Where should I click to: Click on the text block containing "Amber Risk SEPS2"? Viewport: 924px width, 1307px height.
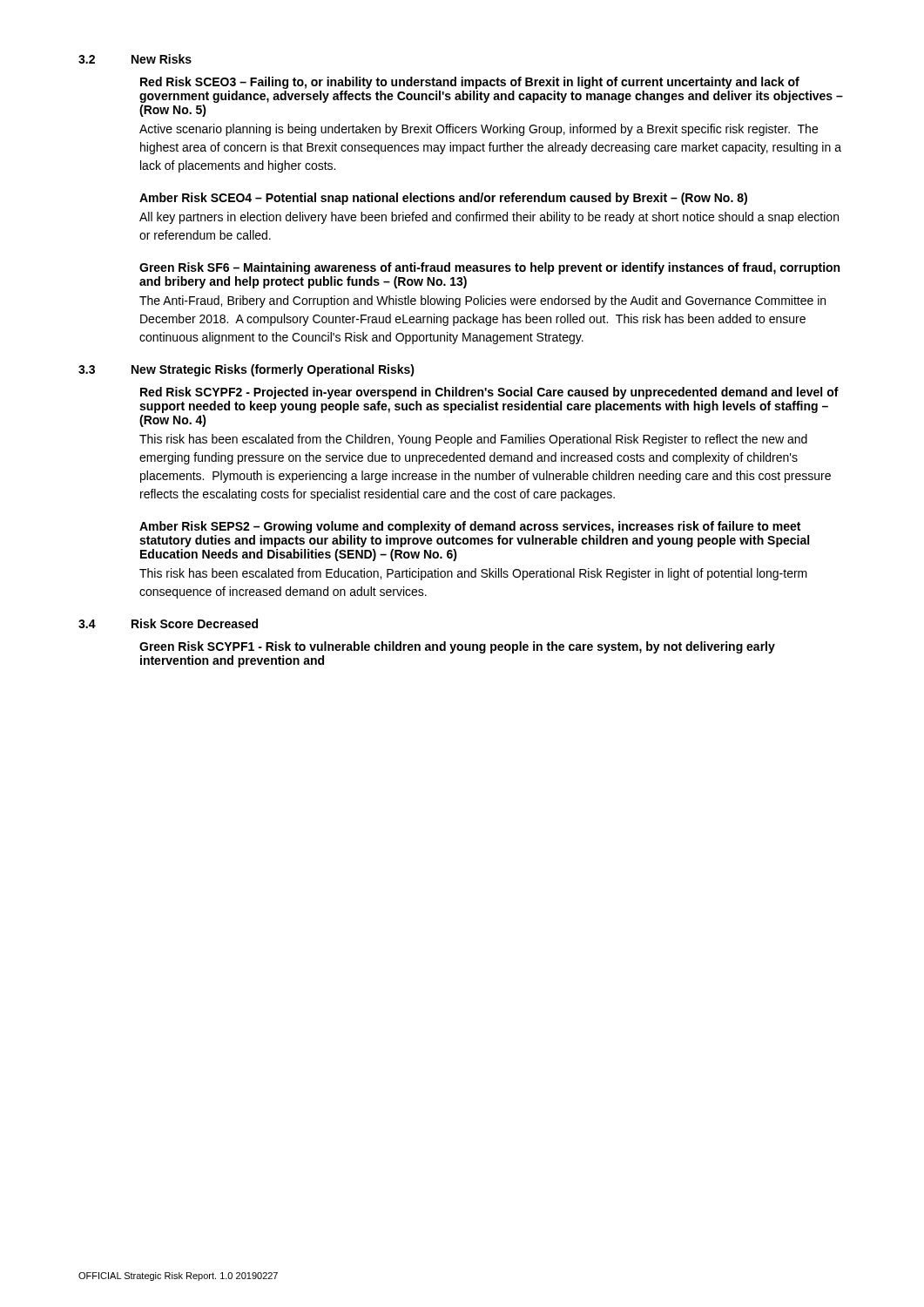point(492,560)
